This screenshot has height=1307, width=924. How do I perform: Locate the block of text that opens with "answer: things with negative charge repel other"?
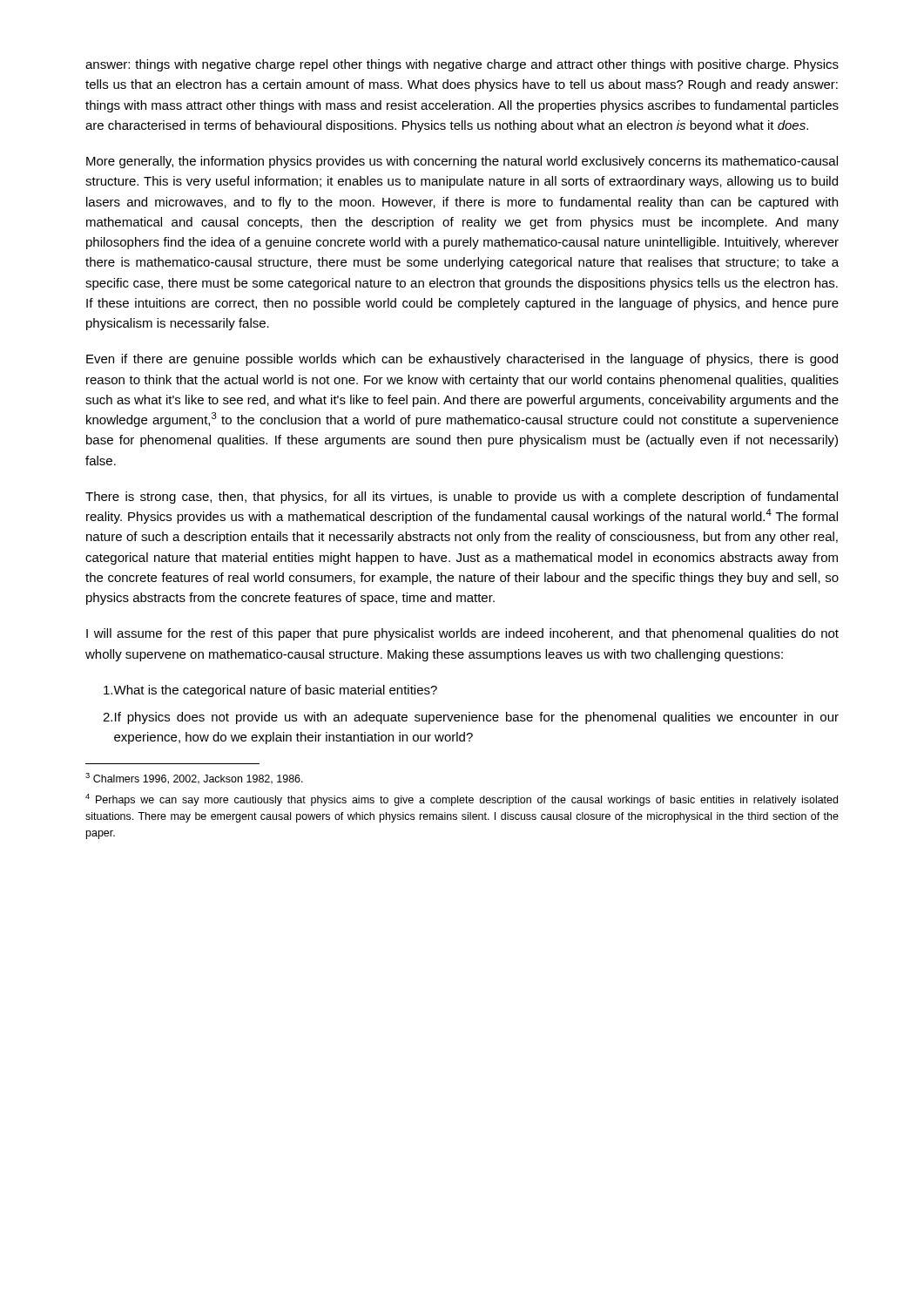(462, 94)
